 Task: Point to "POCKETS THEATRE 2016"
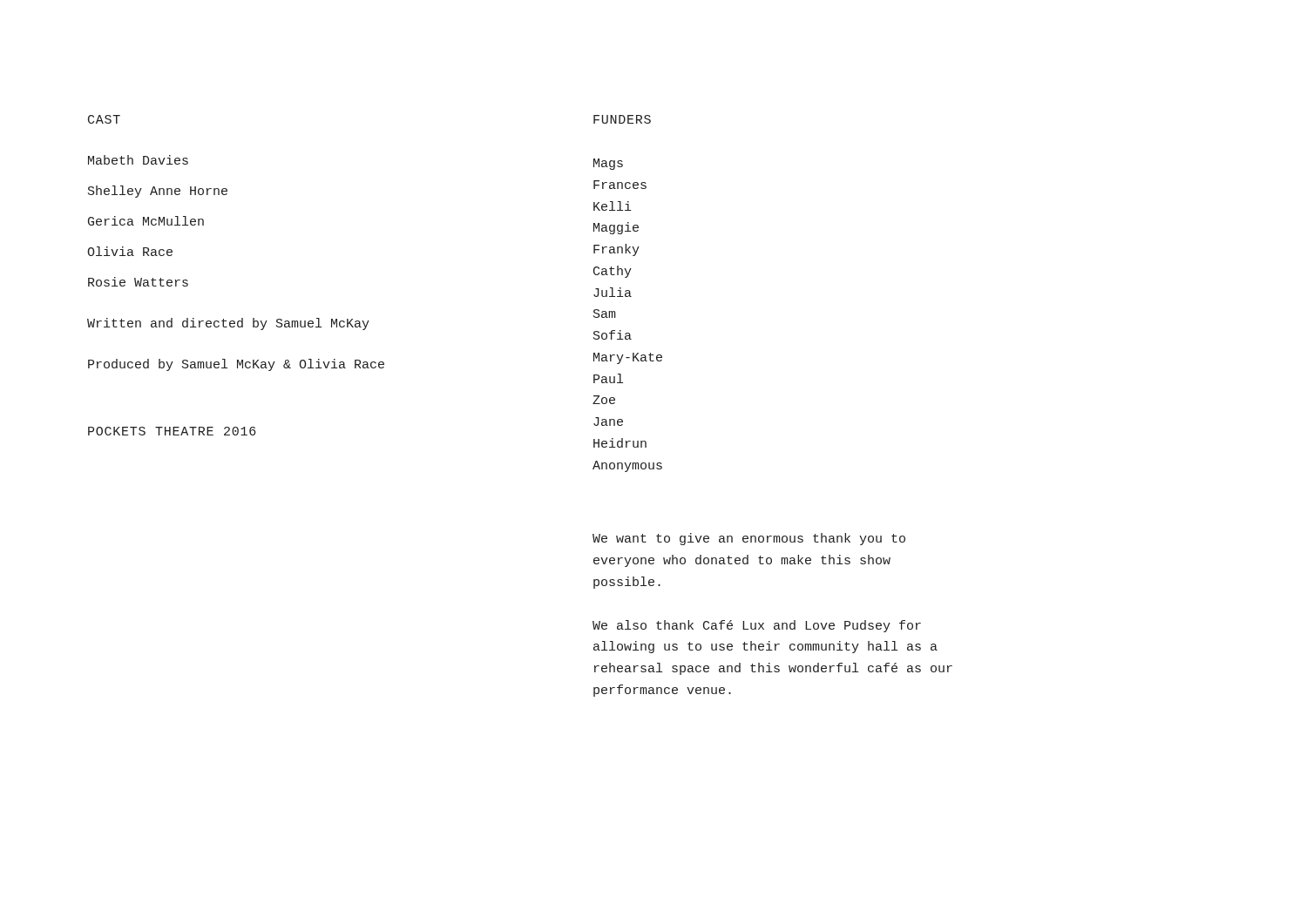point(172,432)
